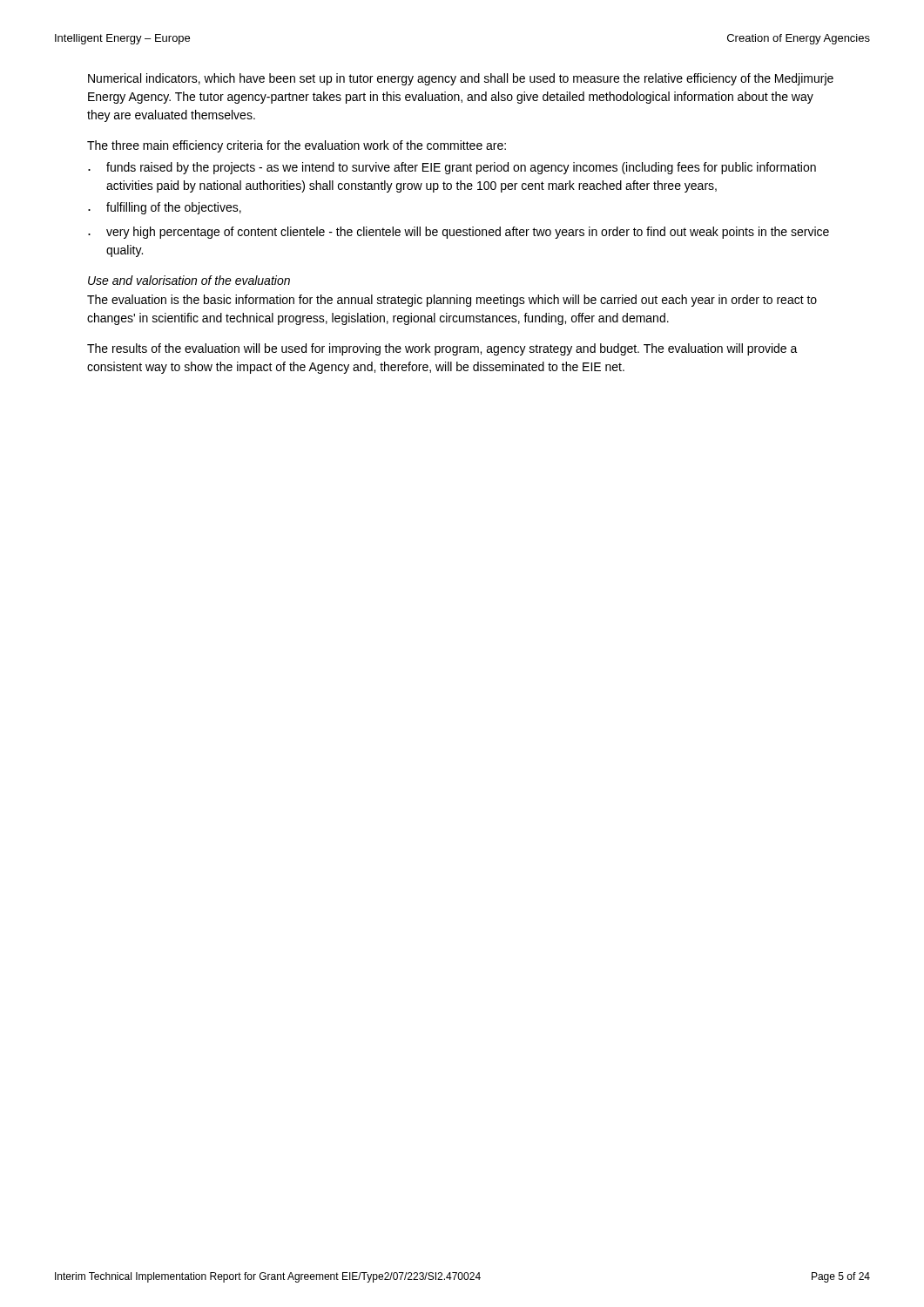
Task: Click on the text starting "· very high percentage"
Action: click(462, 242)
